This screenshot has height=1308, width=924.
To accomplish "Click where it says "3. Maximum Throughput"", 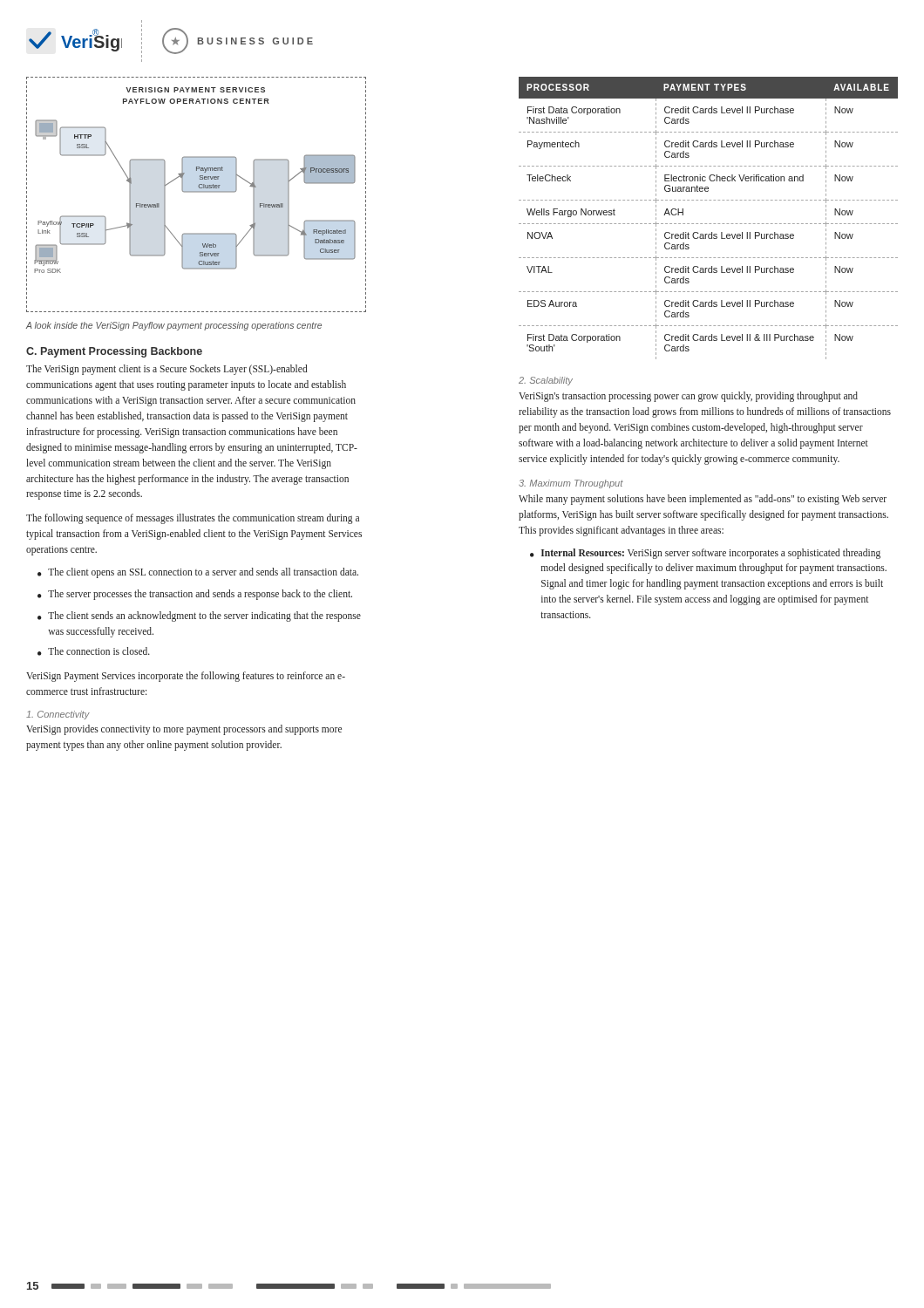I will pyautogui.click(x=571, y=483).
